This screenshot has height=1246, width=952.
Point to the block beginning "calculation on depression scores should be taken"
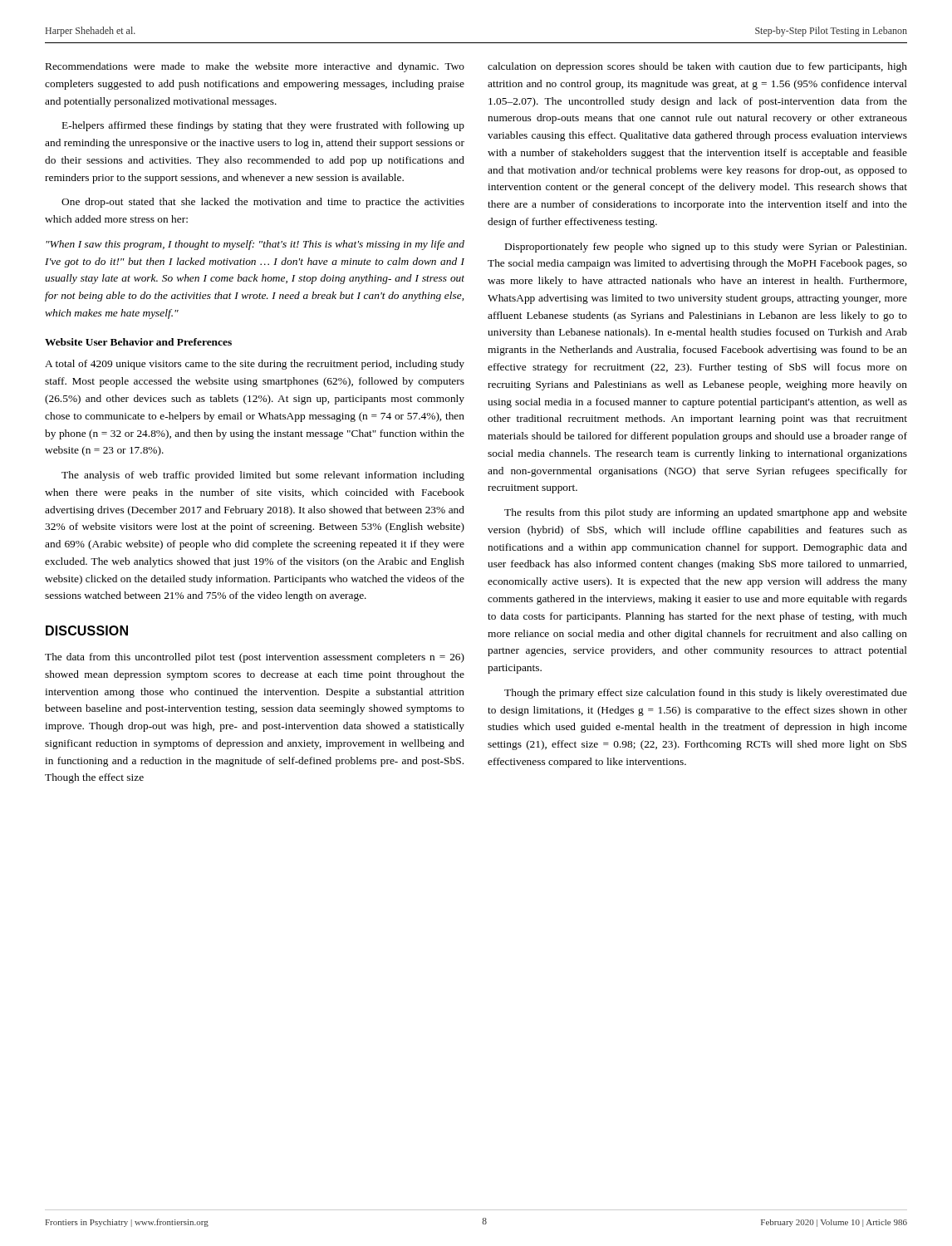697,144
